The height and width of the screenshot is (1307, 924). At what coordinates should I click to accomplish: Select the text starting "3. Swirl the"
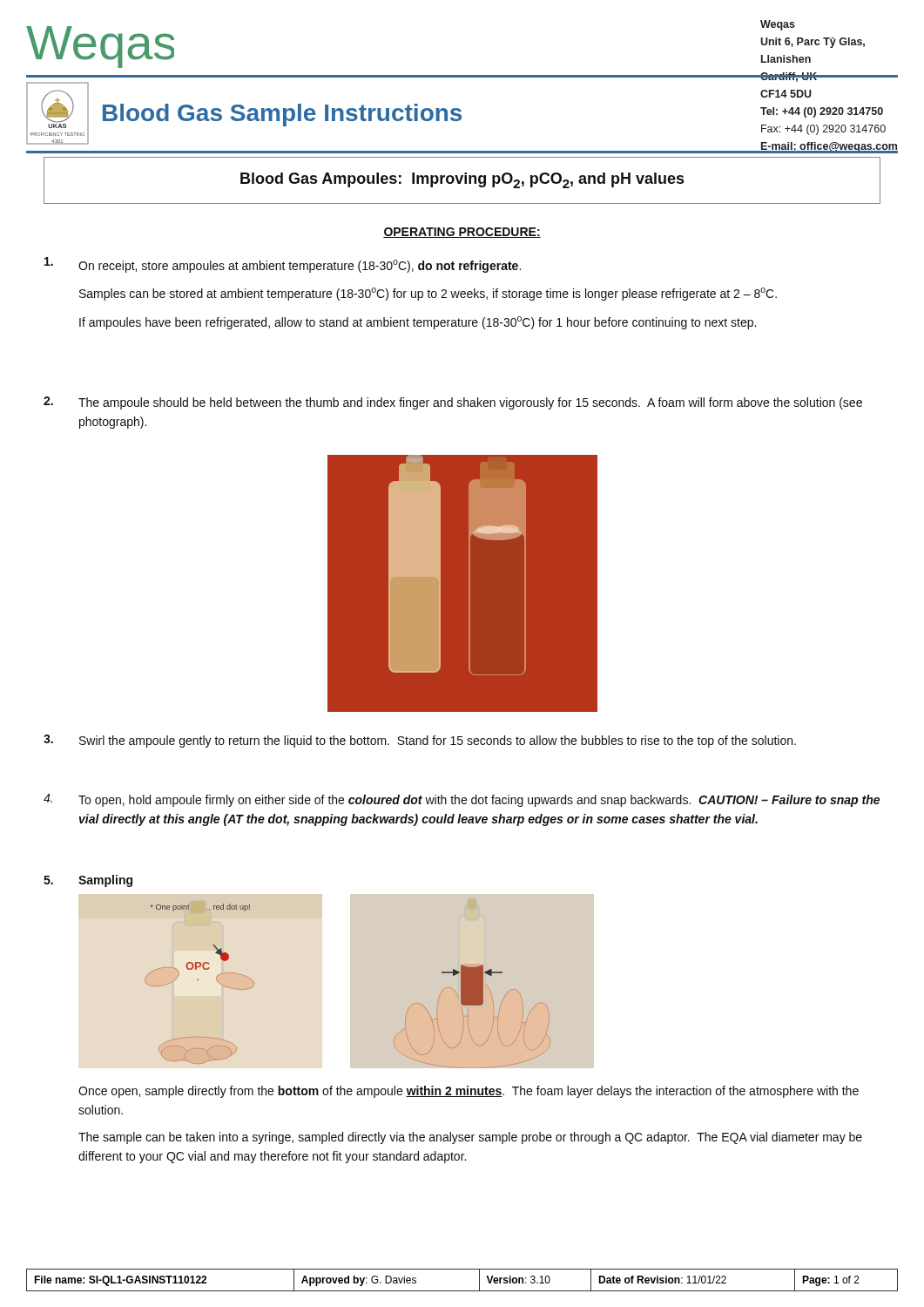(462, 741)
